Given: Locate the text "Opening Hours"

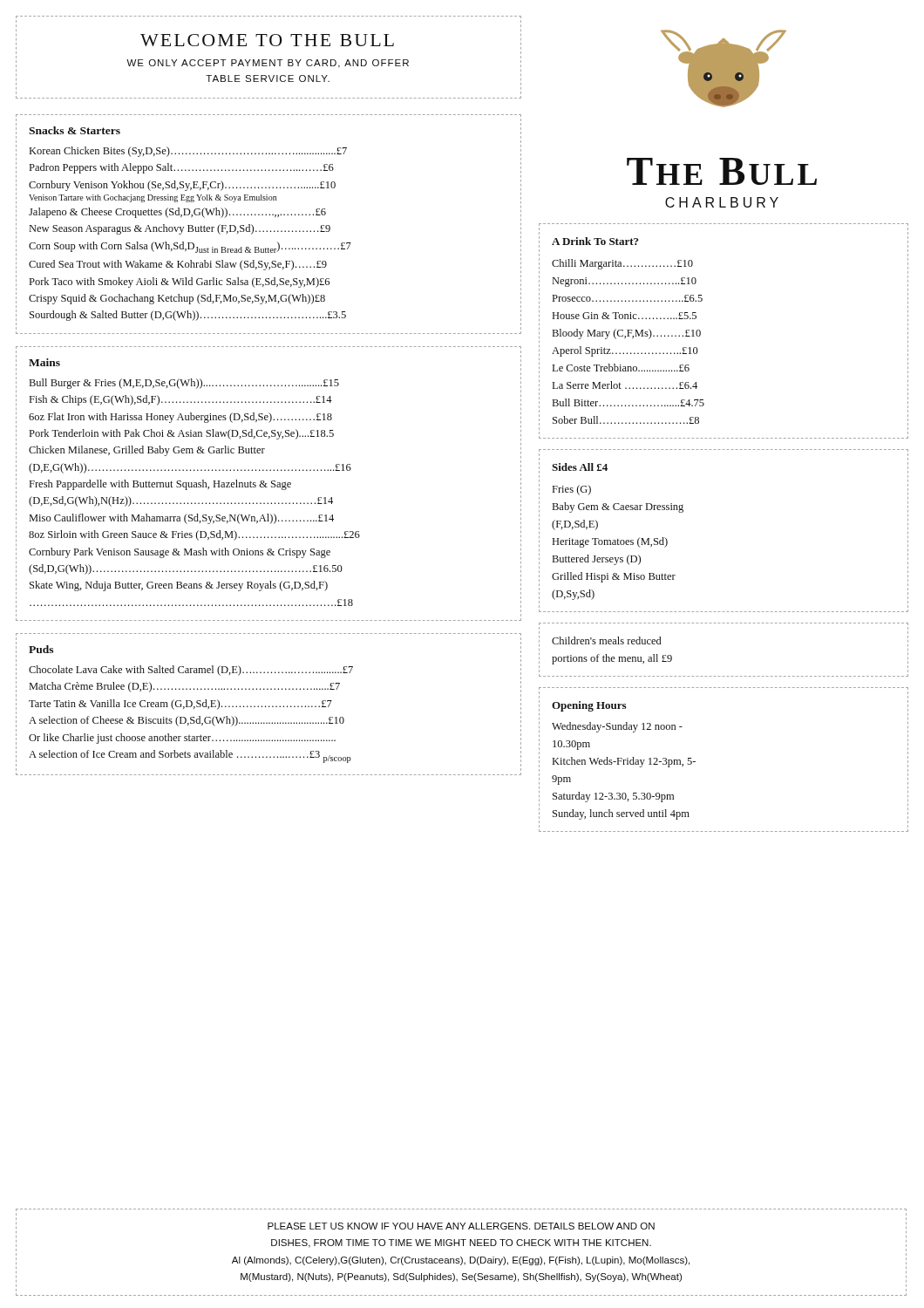Looking at the screenshot, I should click(589, 705).
